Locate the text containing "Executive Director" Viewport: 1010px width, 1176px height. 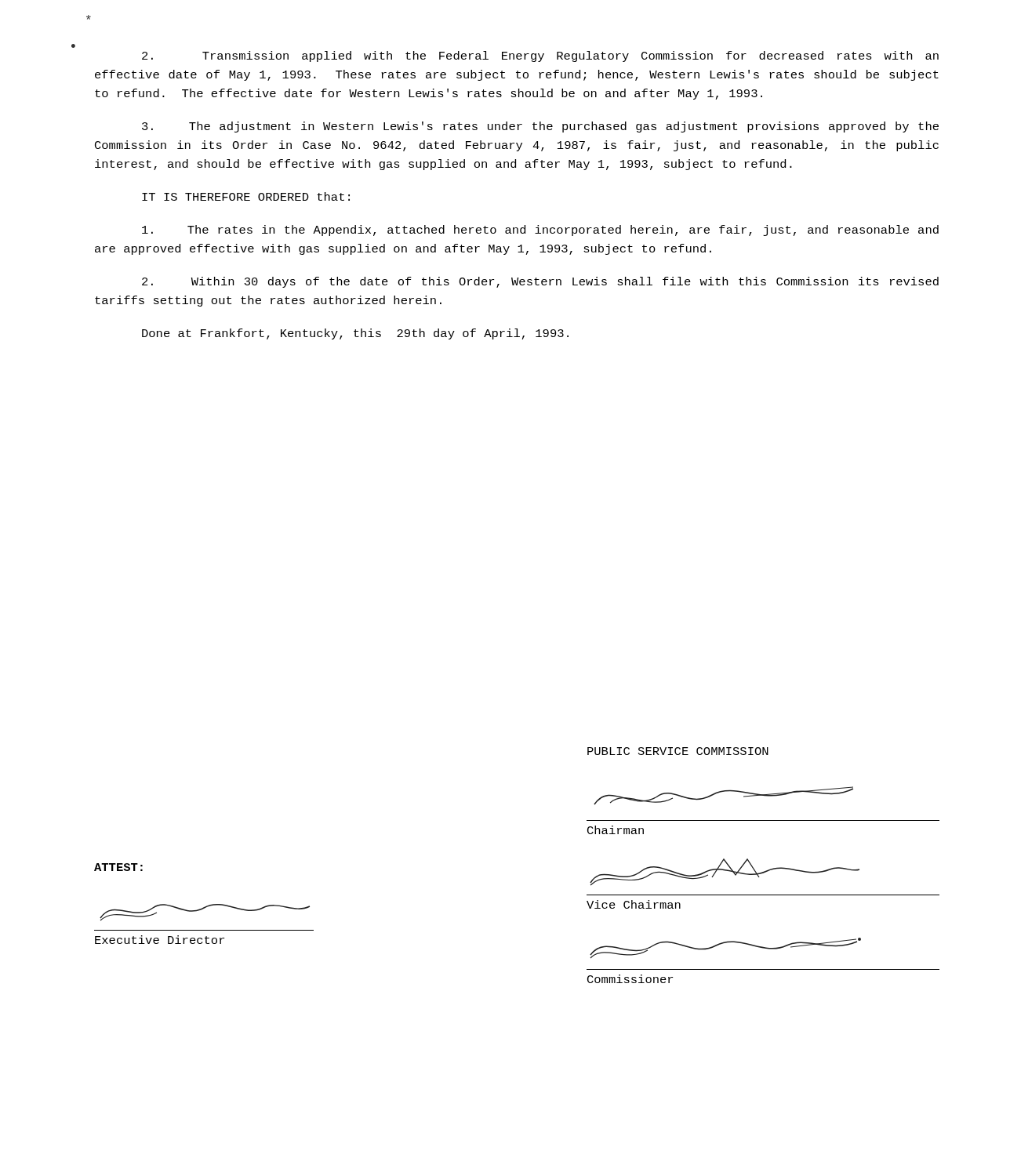(160, 941)
